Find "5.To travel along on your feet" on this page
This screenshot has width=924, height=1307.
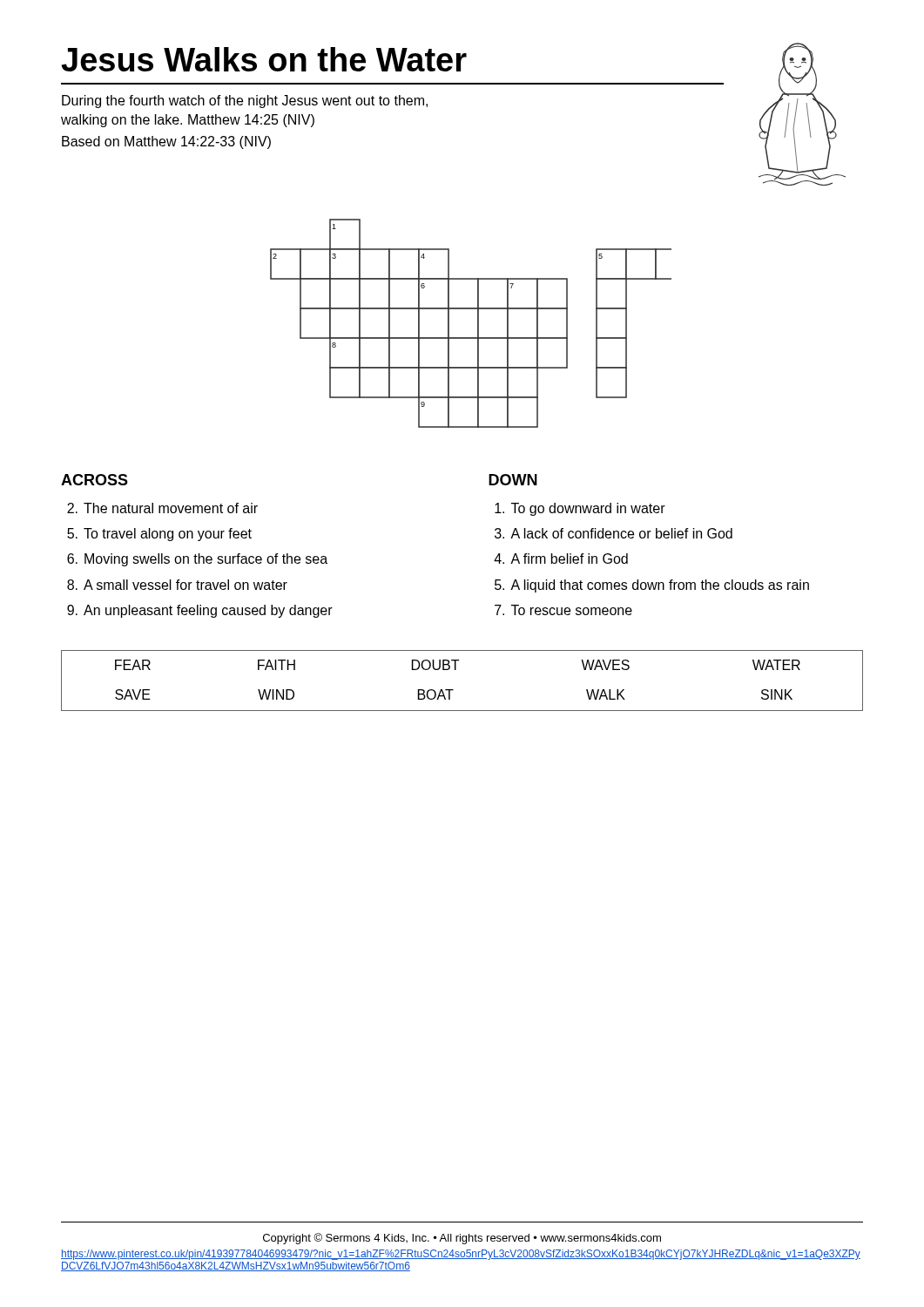(x=156, y=534)
